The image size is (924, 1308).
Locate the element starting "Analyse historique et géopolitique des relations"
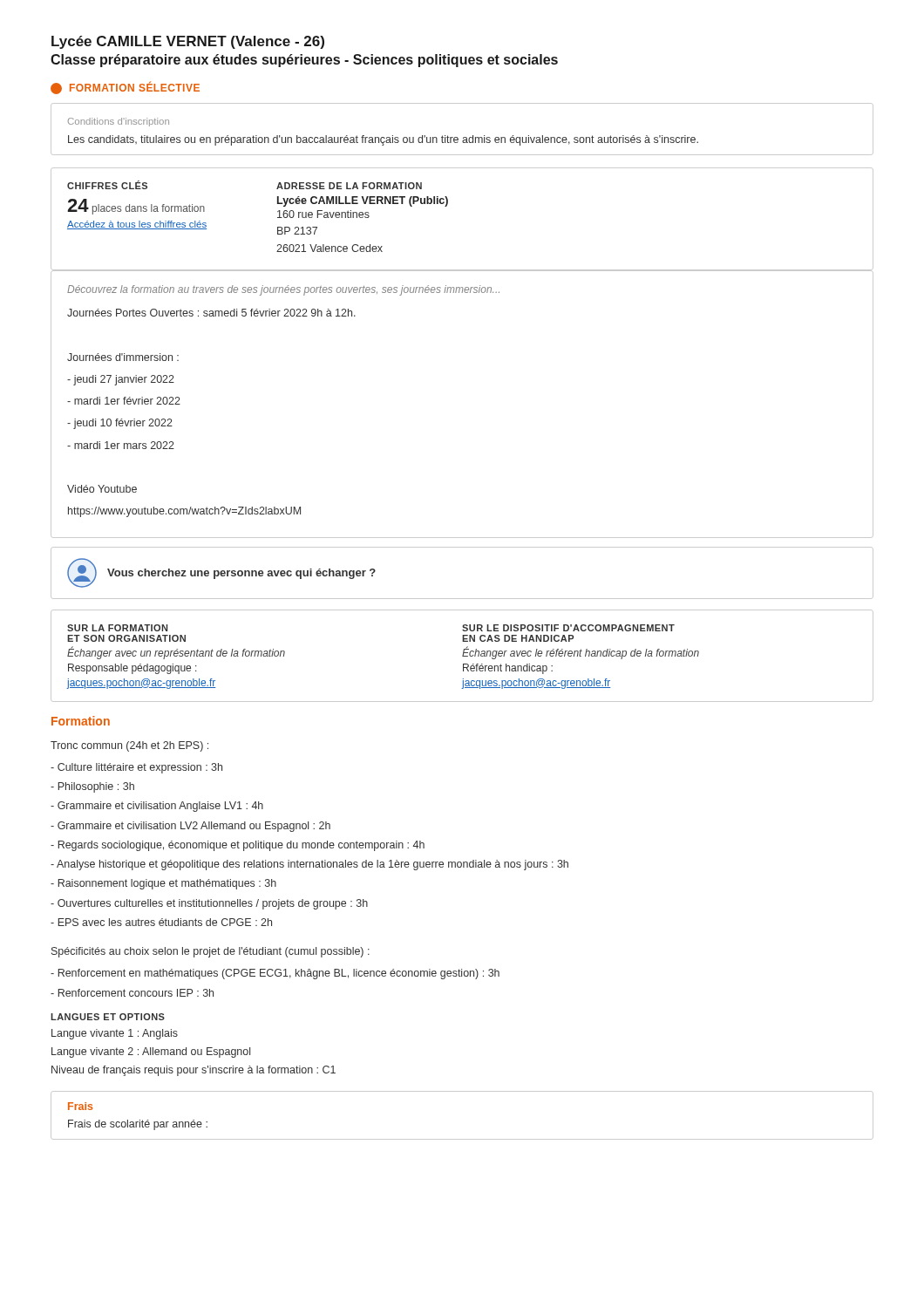310,864
